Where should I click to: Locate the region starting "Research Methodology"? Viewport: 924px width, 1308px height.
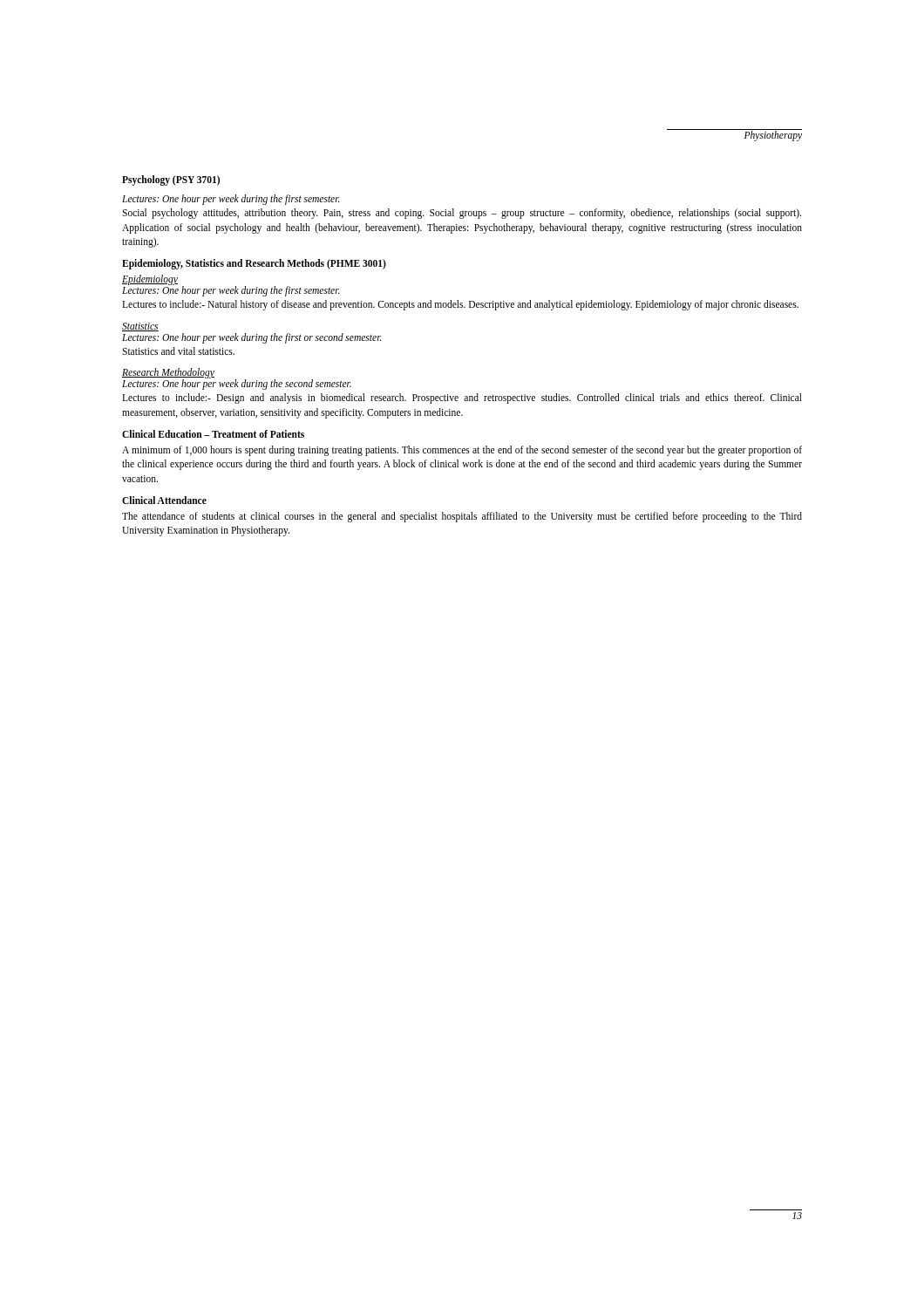[x=168, y=373]
